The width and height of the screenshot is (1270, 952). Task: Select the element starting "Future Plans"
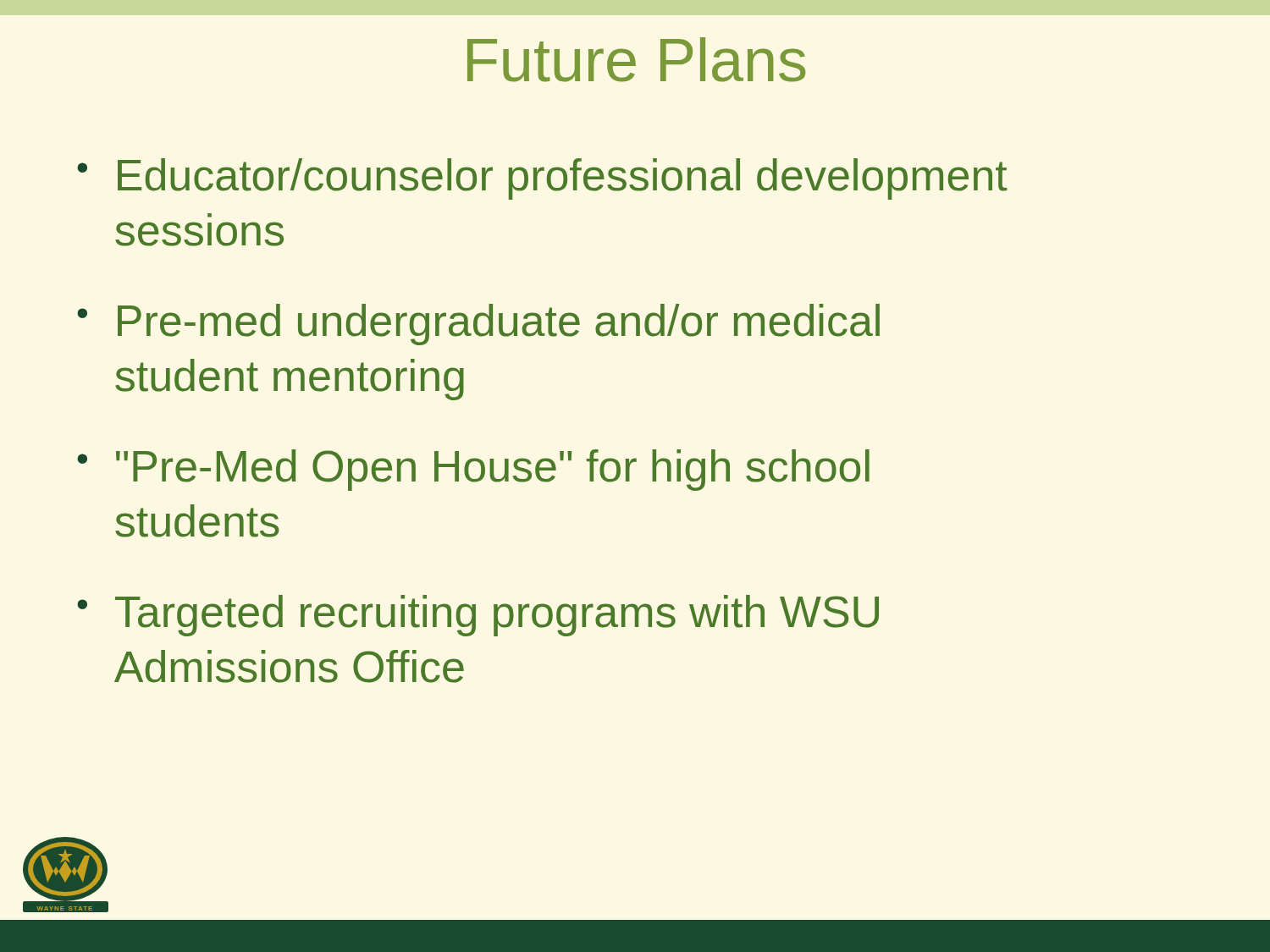(x=635, y=60)
